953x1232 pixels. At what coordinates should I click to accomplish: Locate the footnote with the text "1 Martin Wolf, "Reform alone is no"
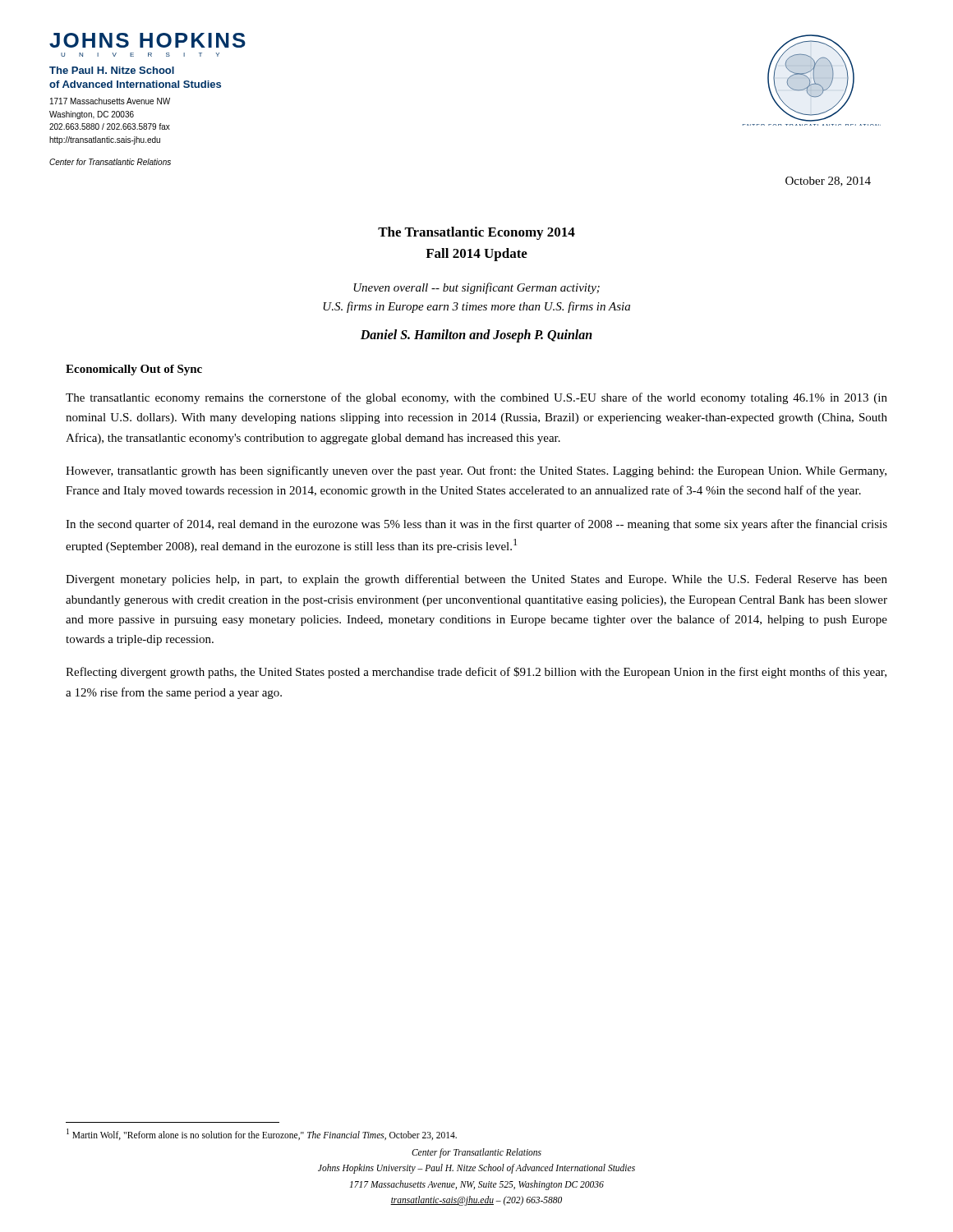point(476,1166)
